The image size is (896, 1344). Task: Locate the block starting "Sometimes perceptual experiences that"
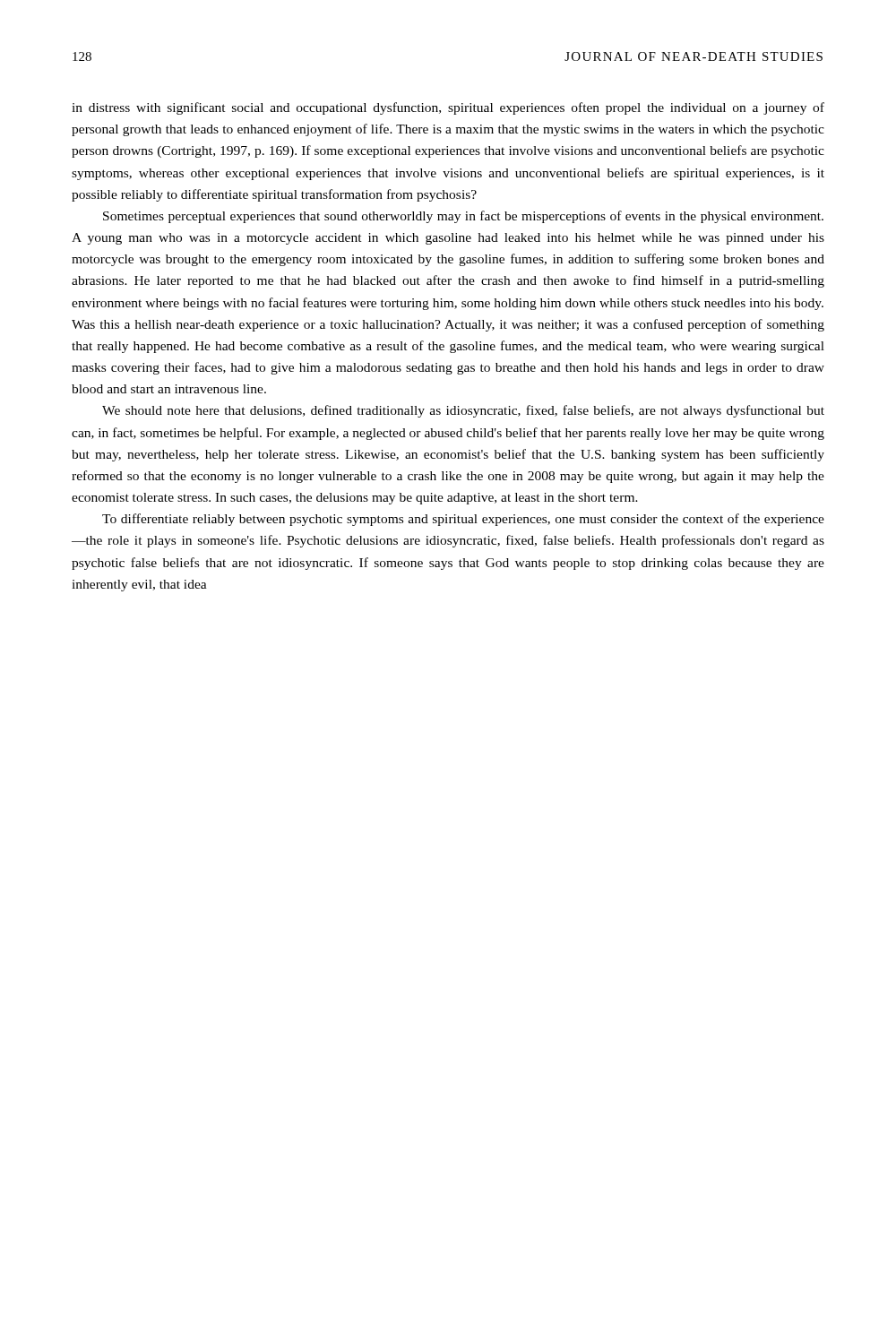448,303
